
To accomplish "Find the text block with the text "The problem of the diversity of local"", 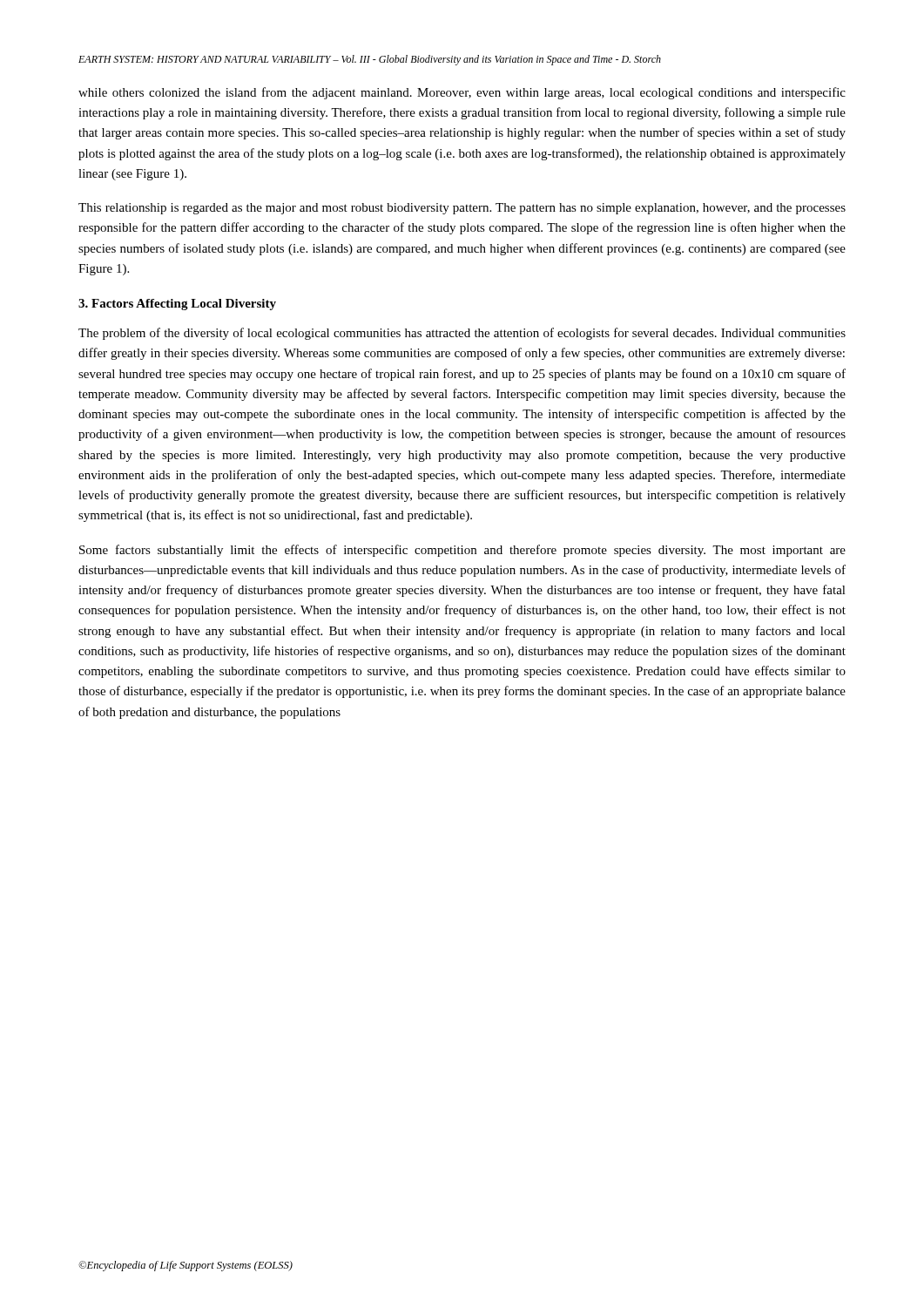I will click(x=462, y=424).
